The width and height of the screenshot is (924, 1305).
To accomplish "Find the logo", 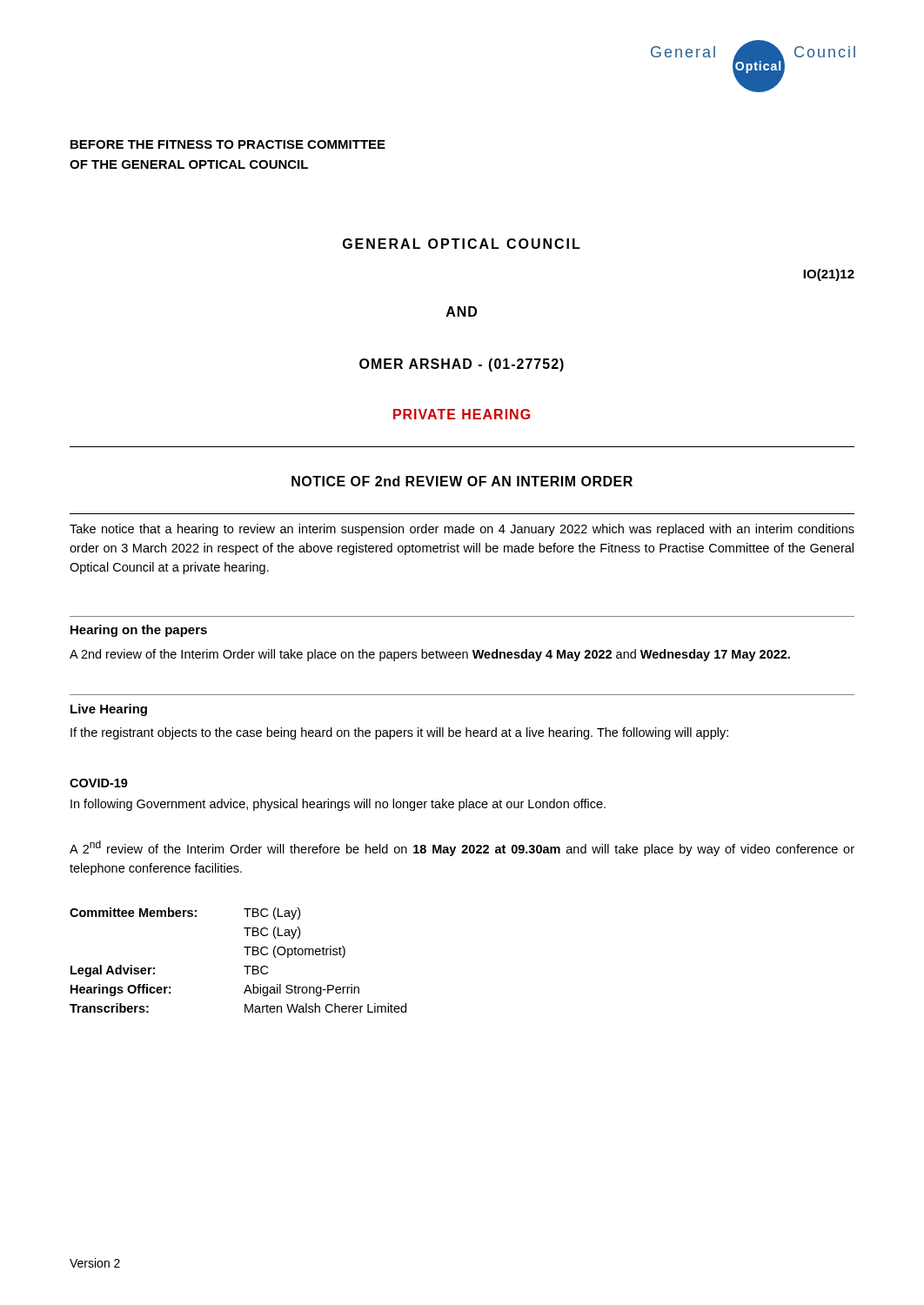I will click(759, 69).
